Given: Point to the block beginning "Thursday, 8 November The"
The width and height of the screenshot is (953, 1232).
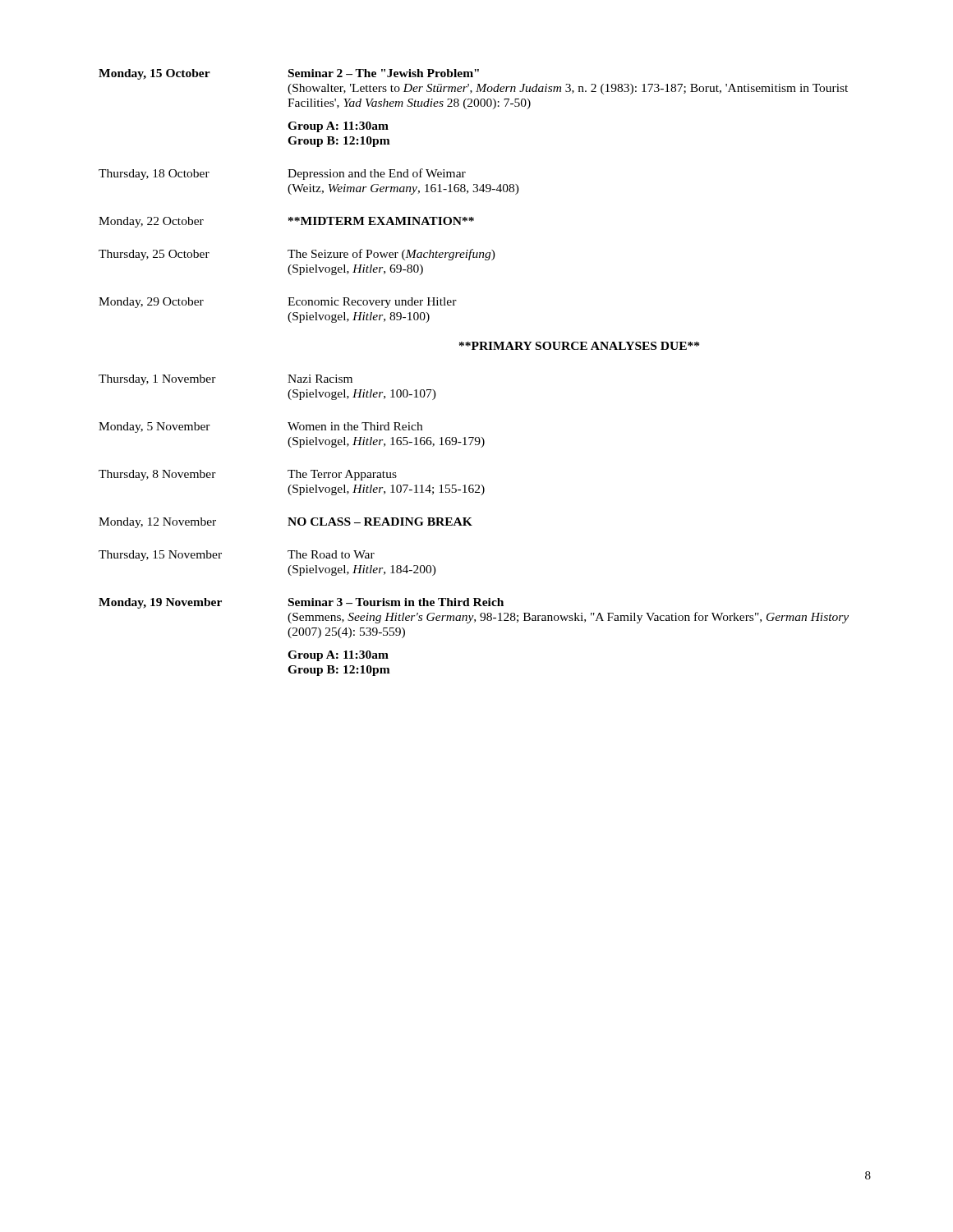Looking at the screenshot, I should coord(485,481).
